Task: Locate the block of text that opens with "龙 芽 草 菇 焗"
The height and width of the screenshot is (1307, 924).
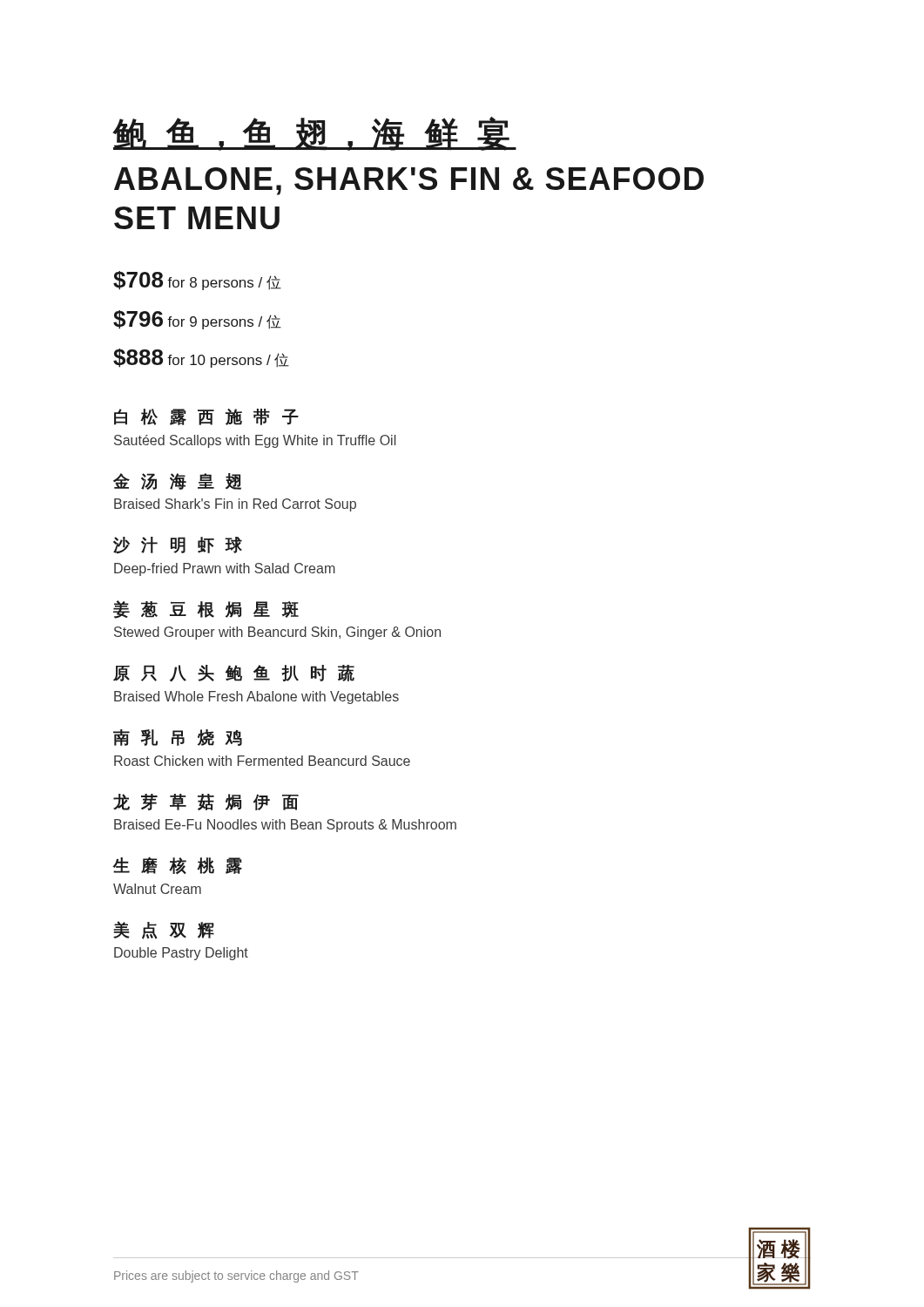Action: pos(462,813)
